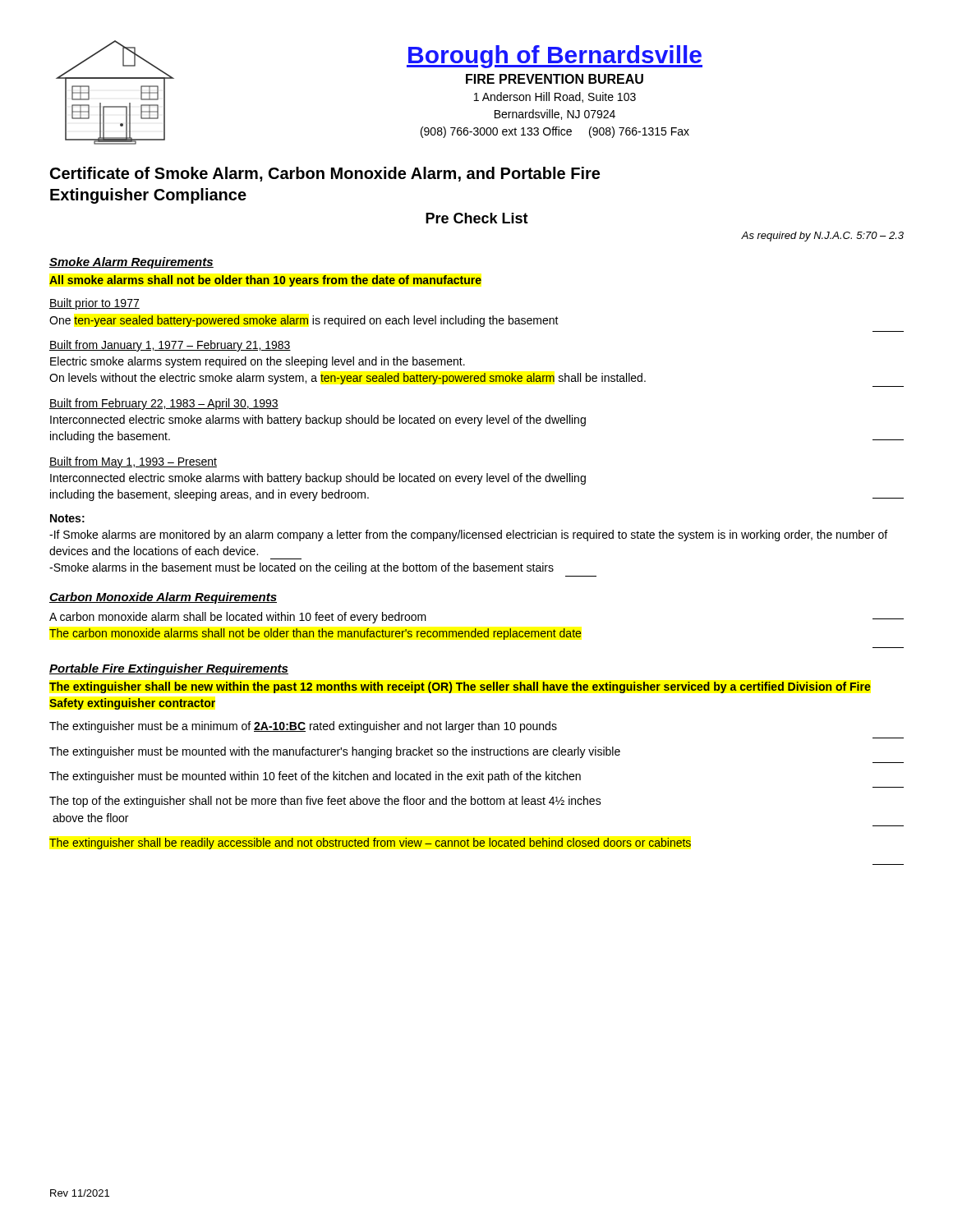Click on the illustration
Screen dimensions: 1232x953
pos(115,90)
